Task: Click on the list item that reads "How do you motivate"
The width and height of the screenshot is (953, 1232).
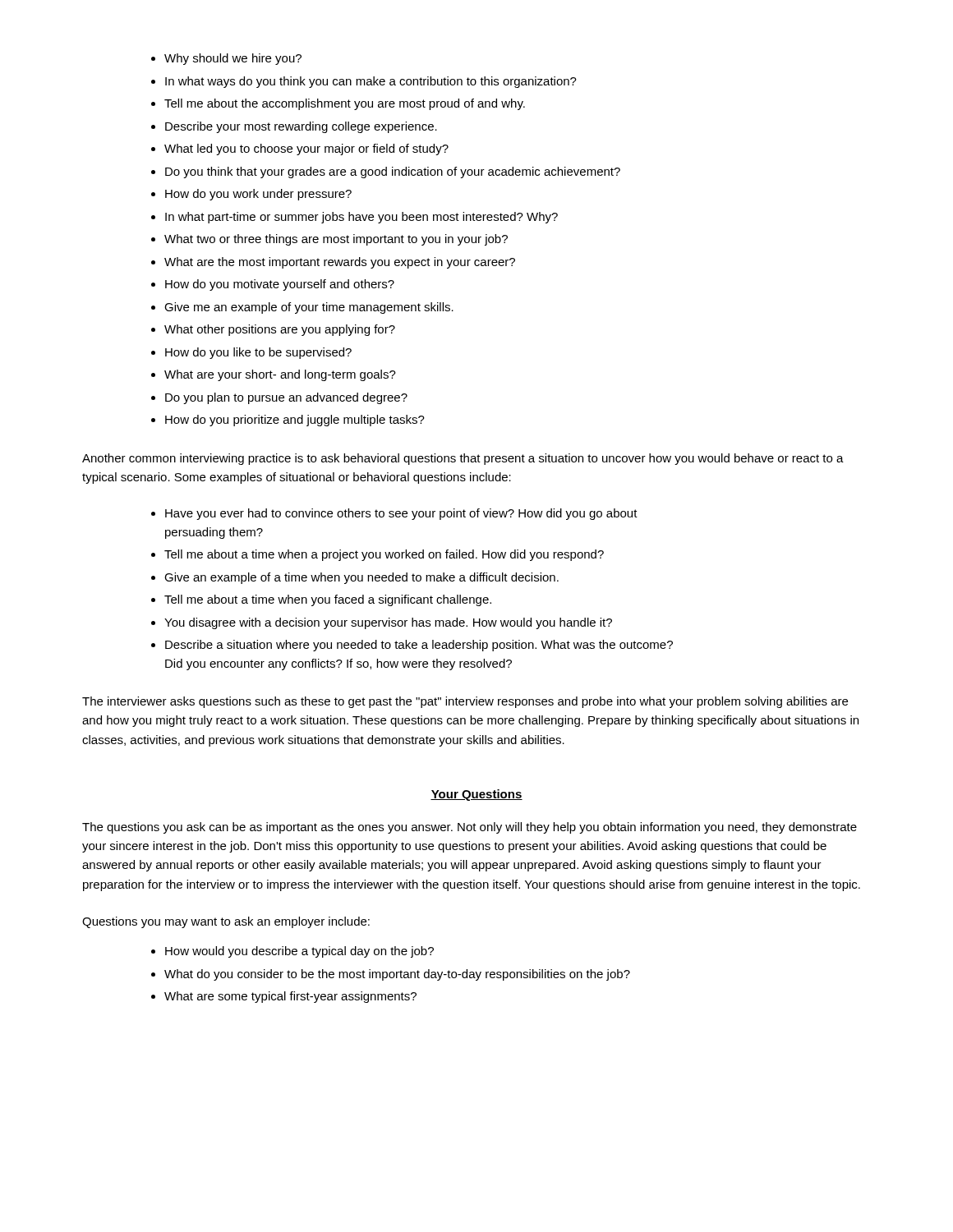Action: tap(273, 285)
